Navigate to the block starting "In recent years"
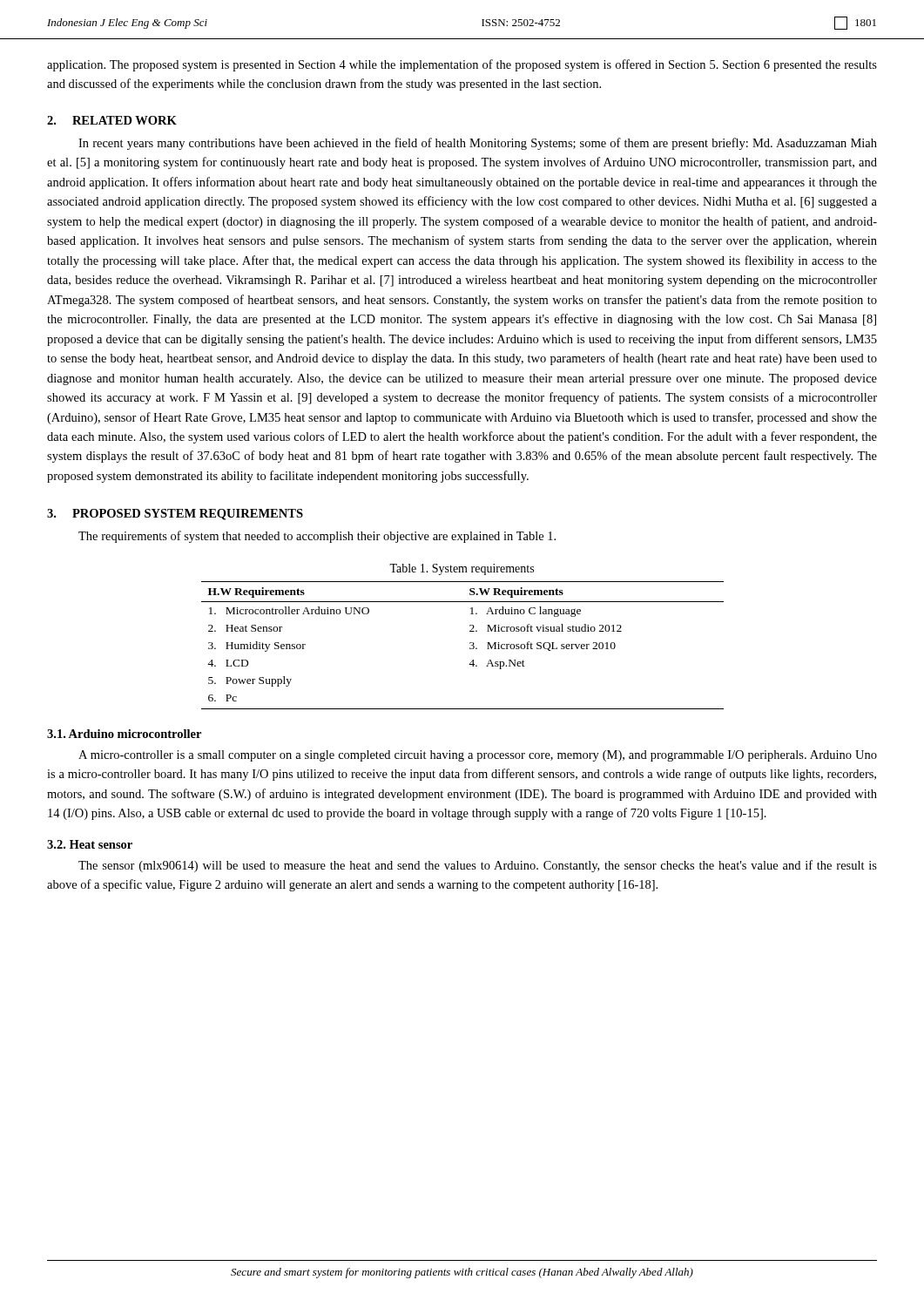The image size is (924, 1307). click(x=462, y=309)
